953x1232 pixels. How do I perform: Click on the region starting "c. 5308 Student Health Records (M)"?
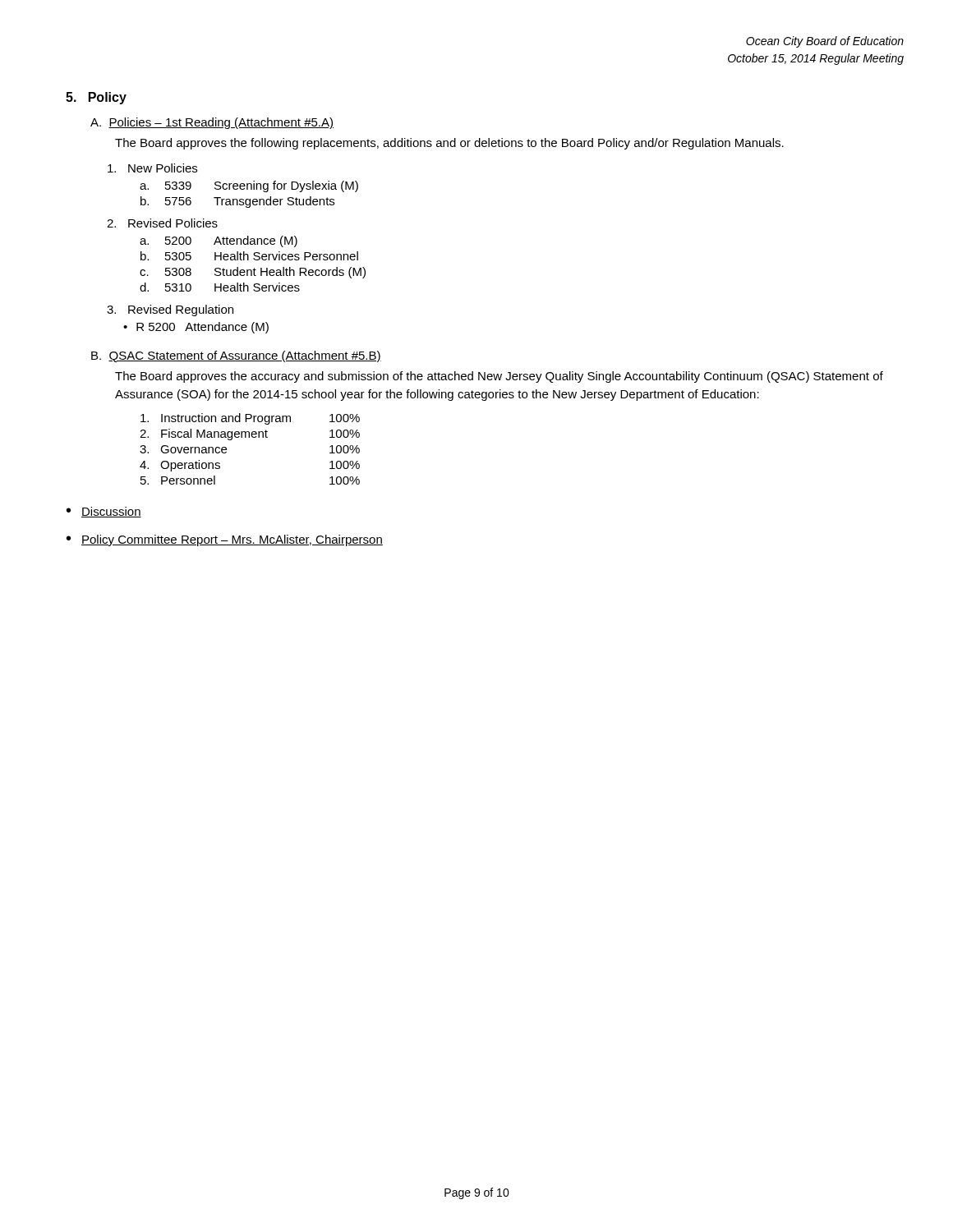coord(253,273)
